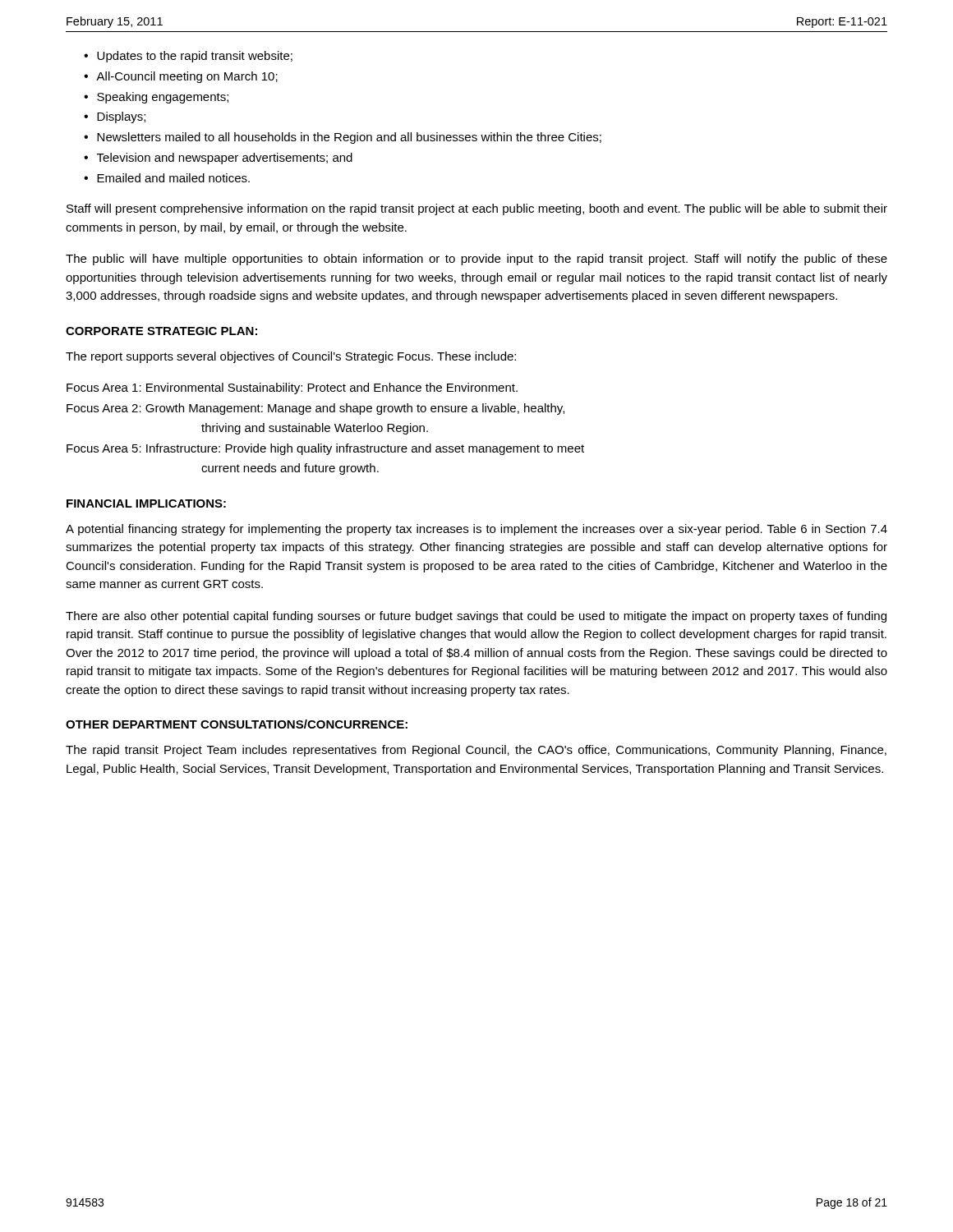Select the element starting "CORPORATE STRATEGIC PLAN:"
This screenshot has height=1232, width=953.
162,330
